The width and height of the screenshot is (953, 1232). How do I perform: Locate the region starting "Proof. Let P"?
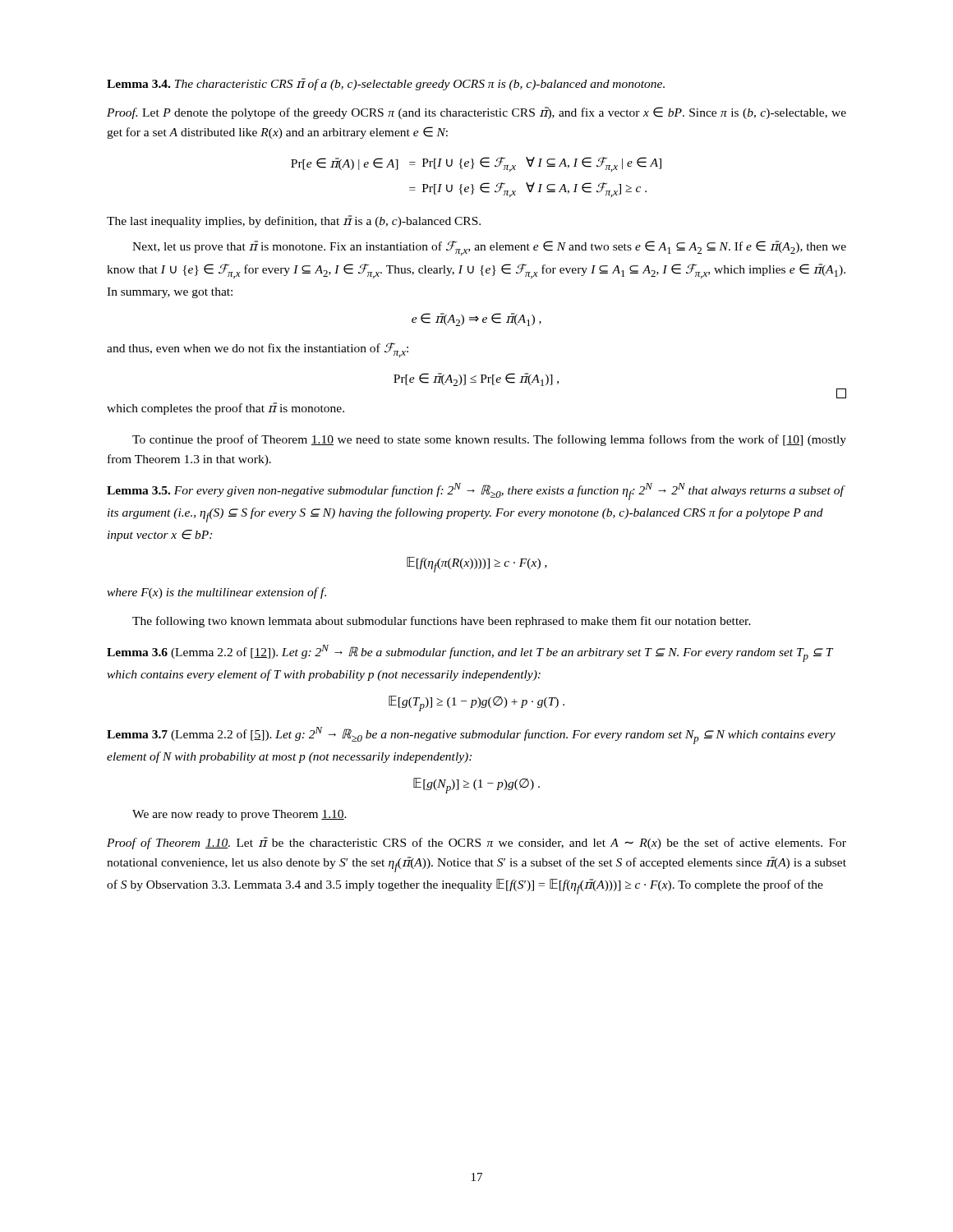pyautogui.click(x=476, y=122)
